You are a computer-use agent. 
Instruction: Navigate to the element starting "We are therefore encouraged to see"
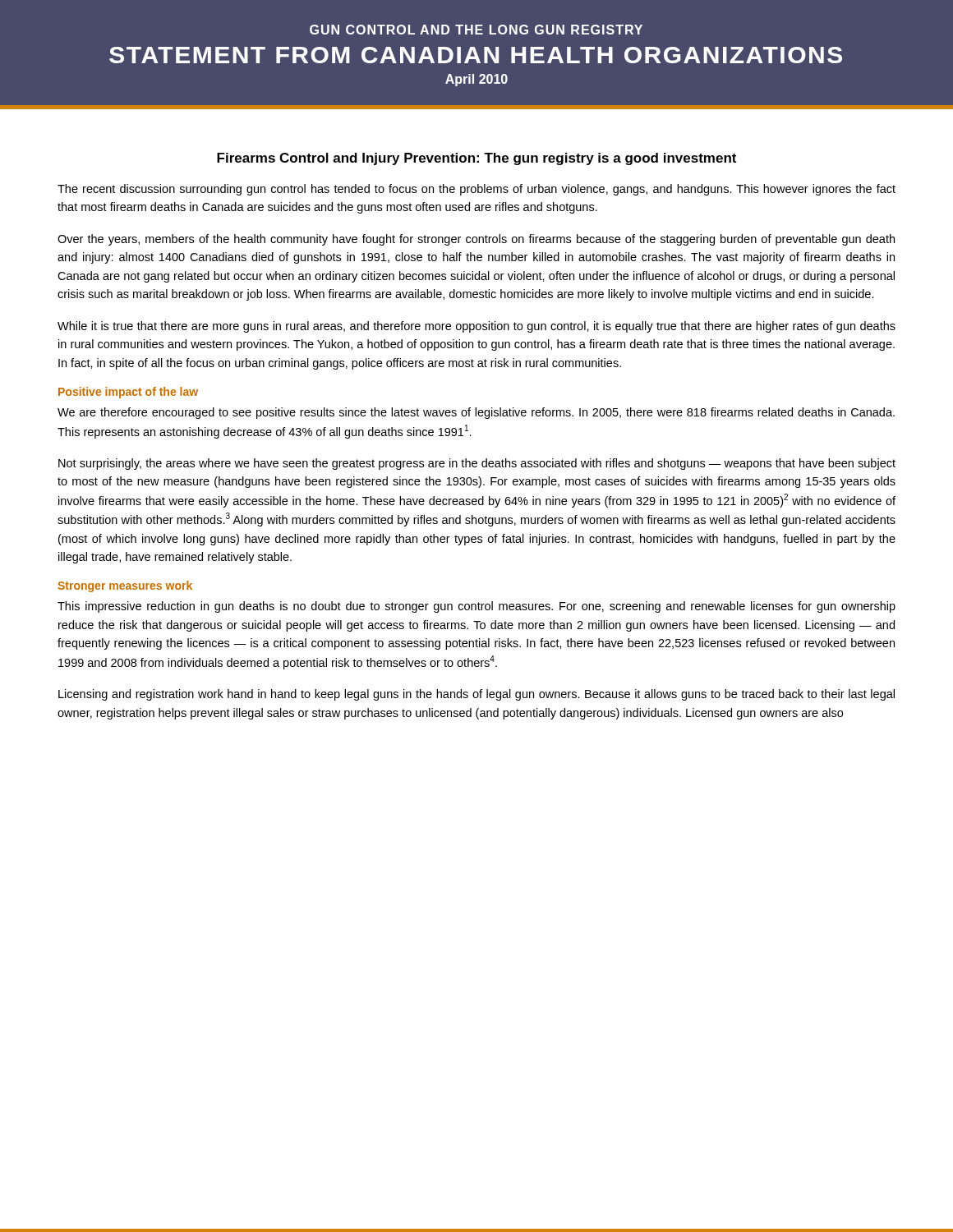click(476, 422)
